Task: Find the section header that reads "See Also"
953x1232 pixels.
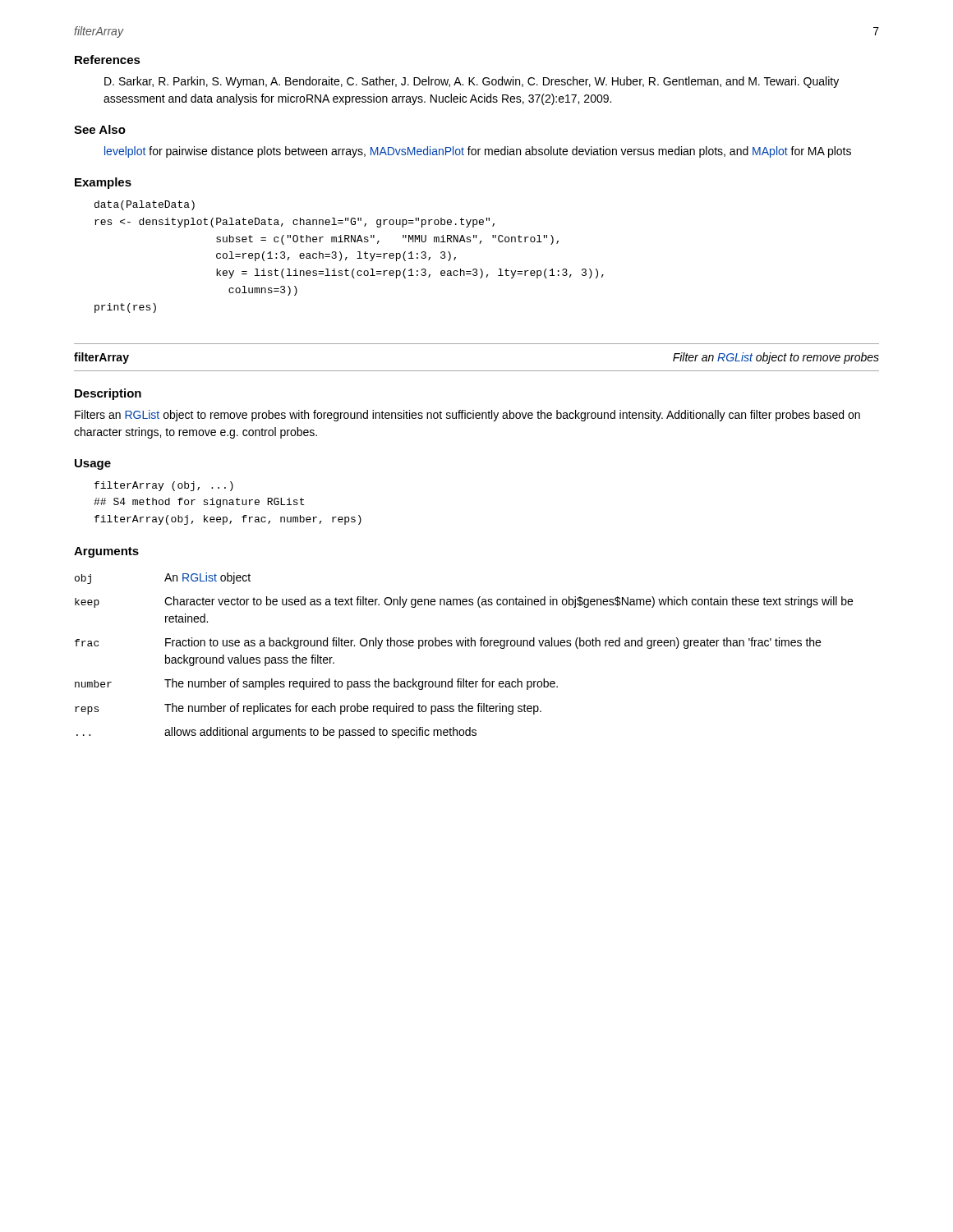Action: pos(100,129)
